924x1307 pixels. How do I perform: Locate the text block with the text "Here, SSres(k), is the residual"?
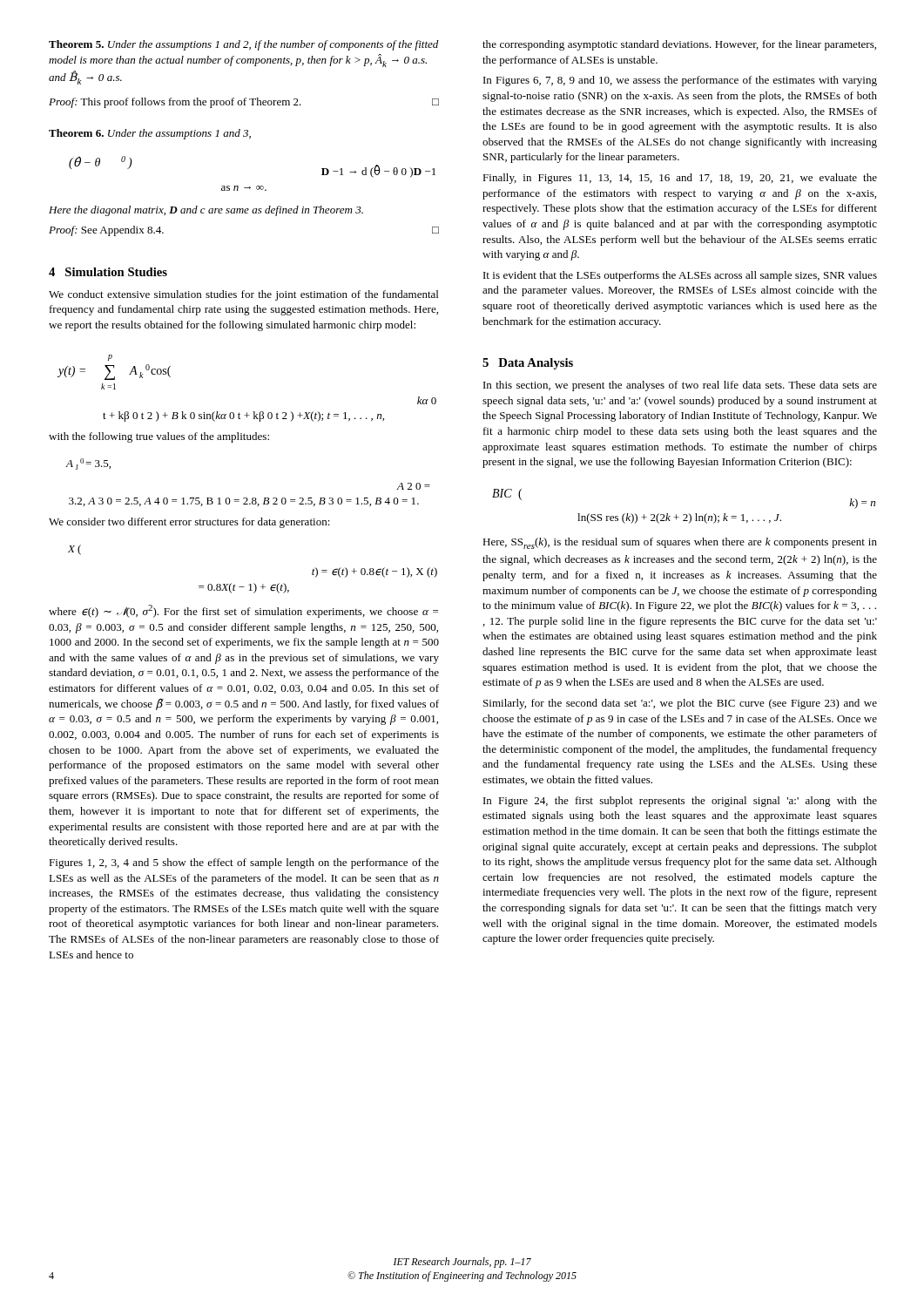(680, 612)
